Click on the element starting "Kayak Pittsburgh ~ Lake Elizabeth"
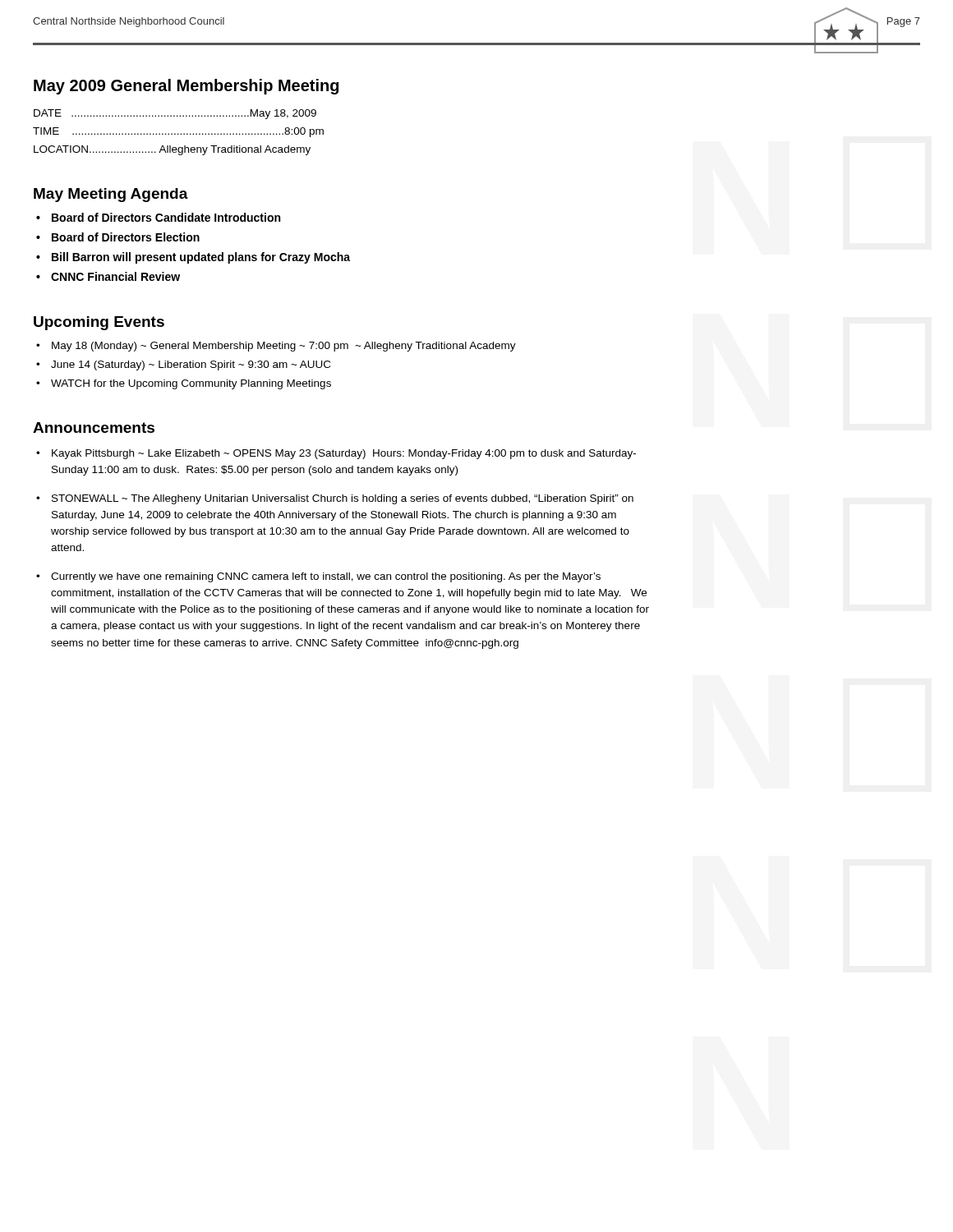 click(344, 461)
